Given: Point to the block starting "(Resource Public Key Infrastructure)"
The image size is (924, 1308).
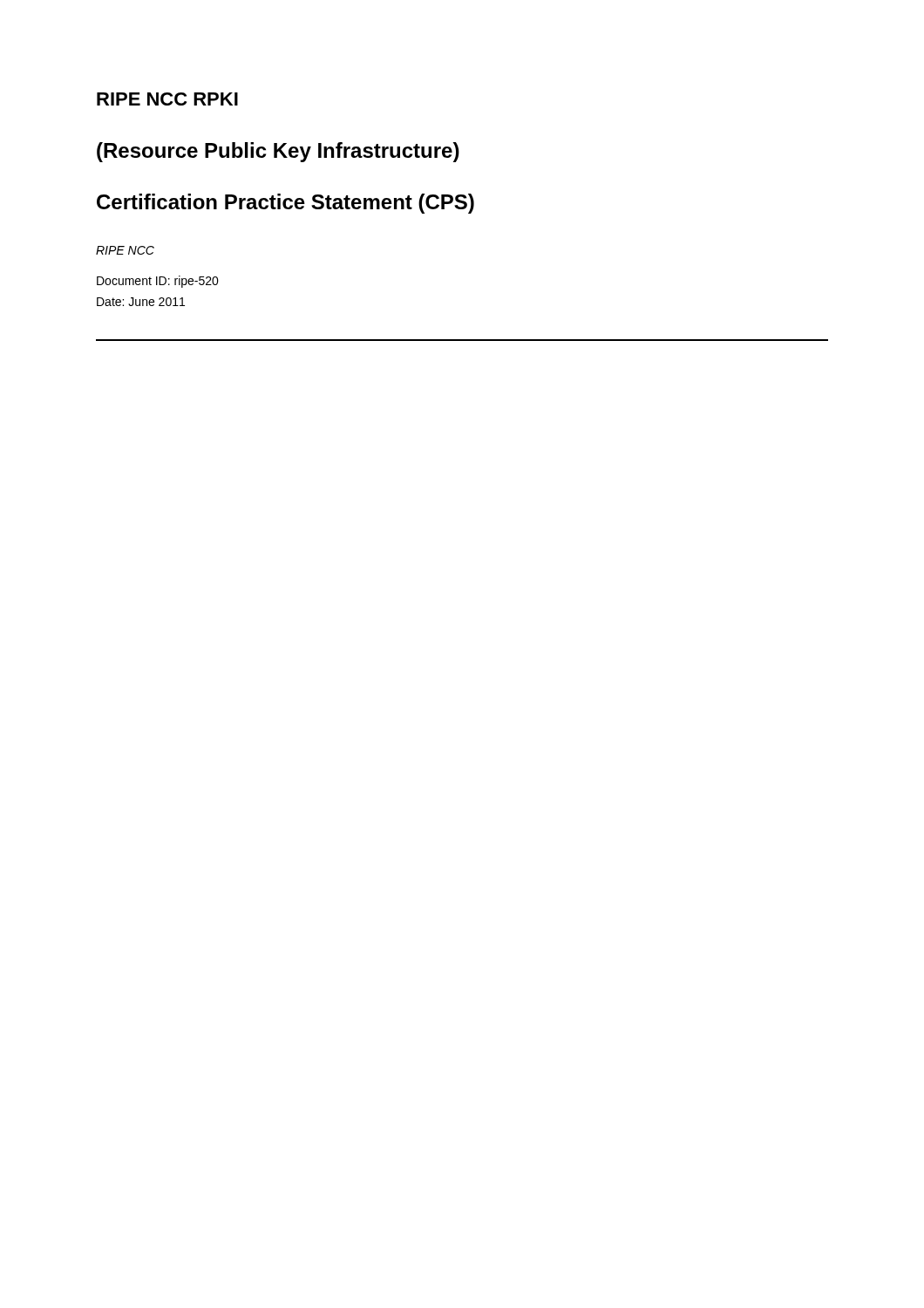Looking at the screenshot, I should pos(462,150).
